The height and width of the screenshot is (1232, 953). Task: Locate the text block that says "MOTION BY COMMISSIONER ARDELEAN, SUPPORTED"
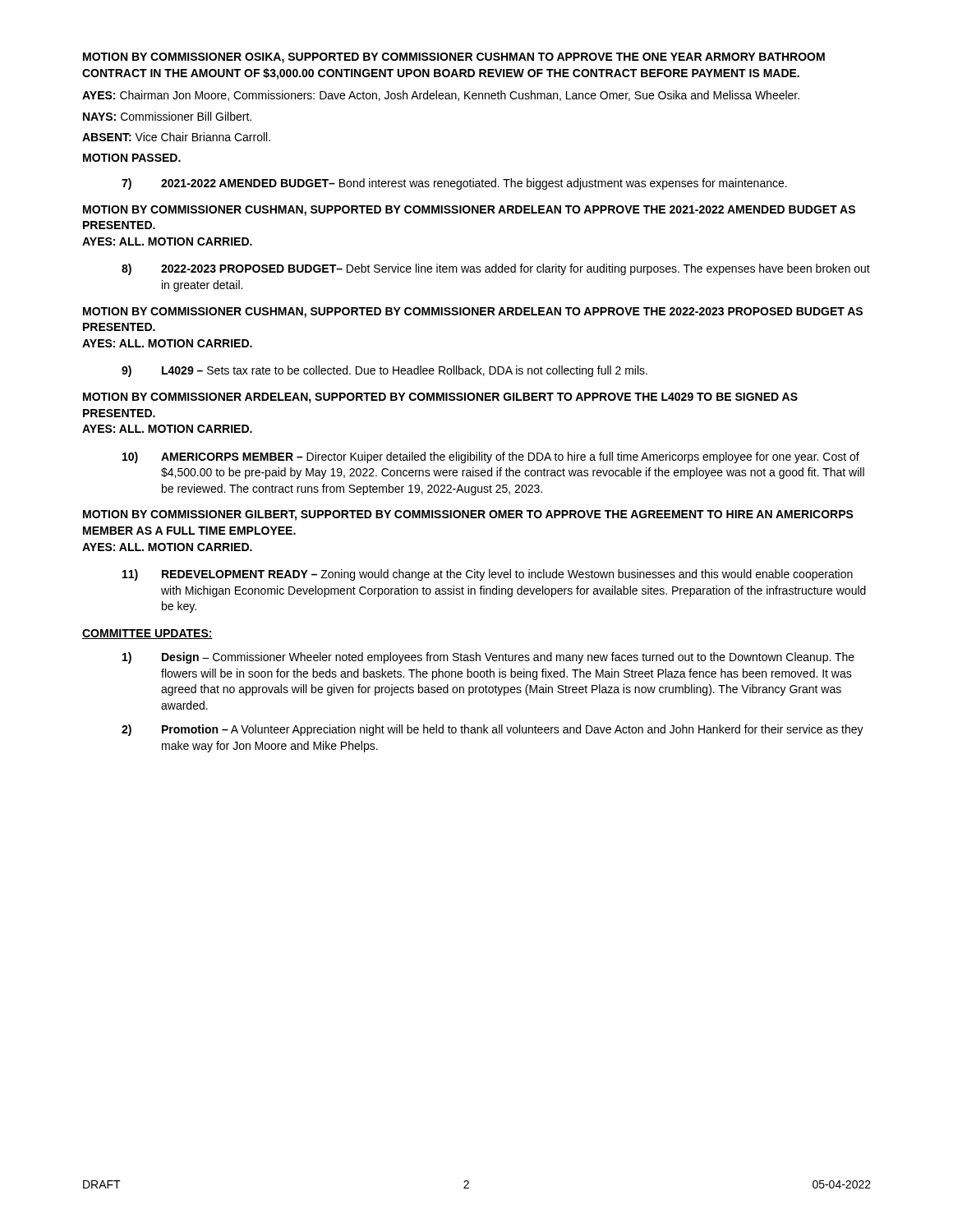click(440, 398)
